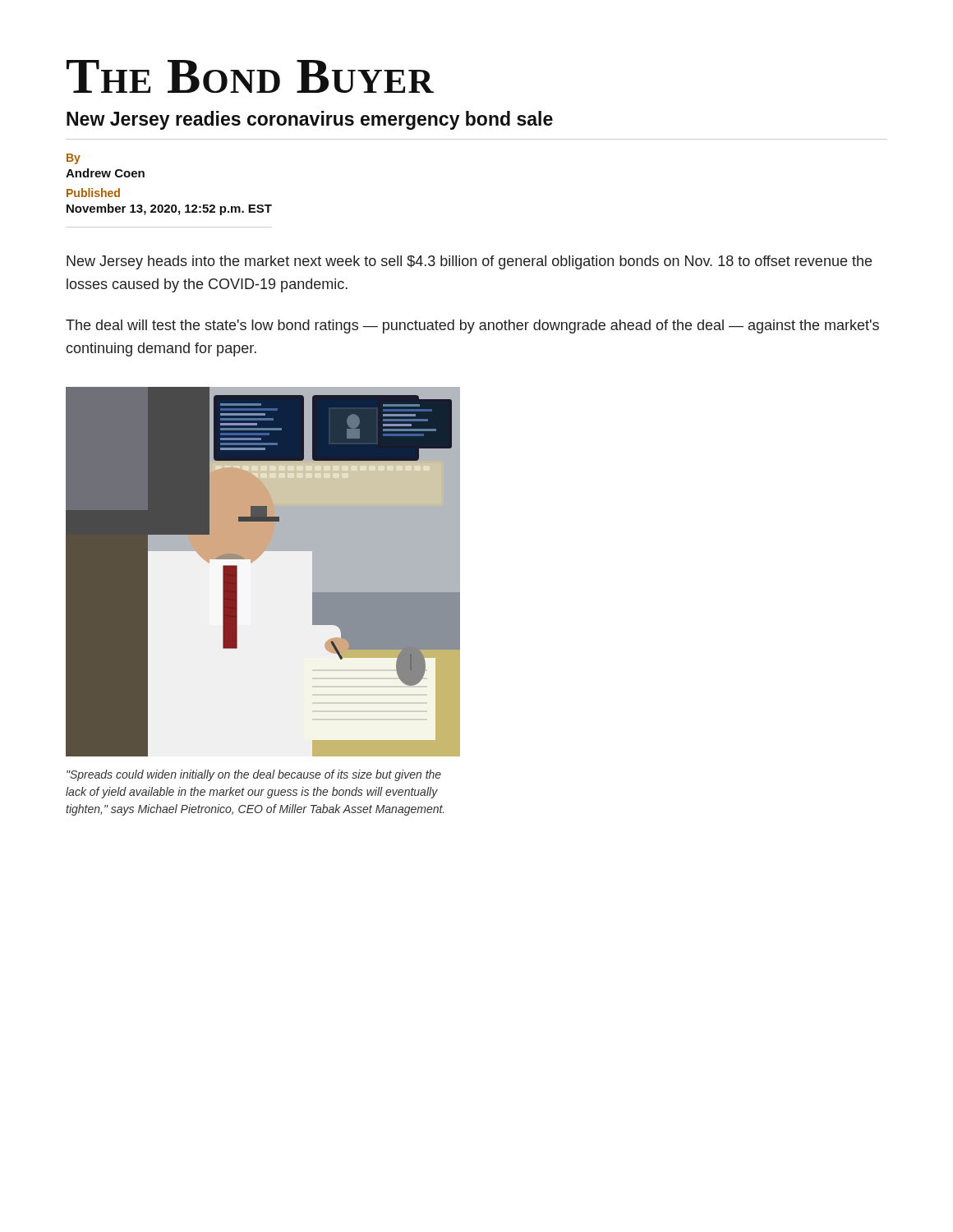The image size is (953, 1232).
Task: Click the photo
Action: click(476, 569)
